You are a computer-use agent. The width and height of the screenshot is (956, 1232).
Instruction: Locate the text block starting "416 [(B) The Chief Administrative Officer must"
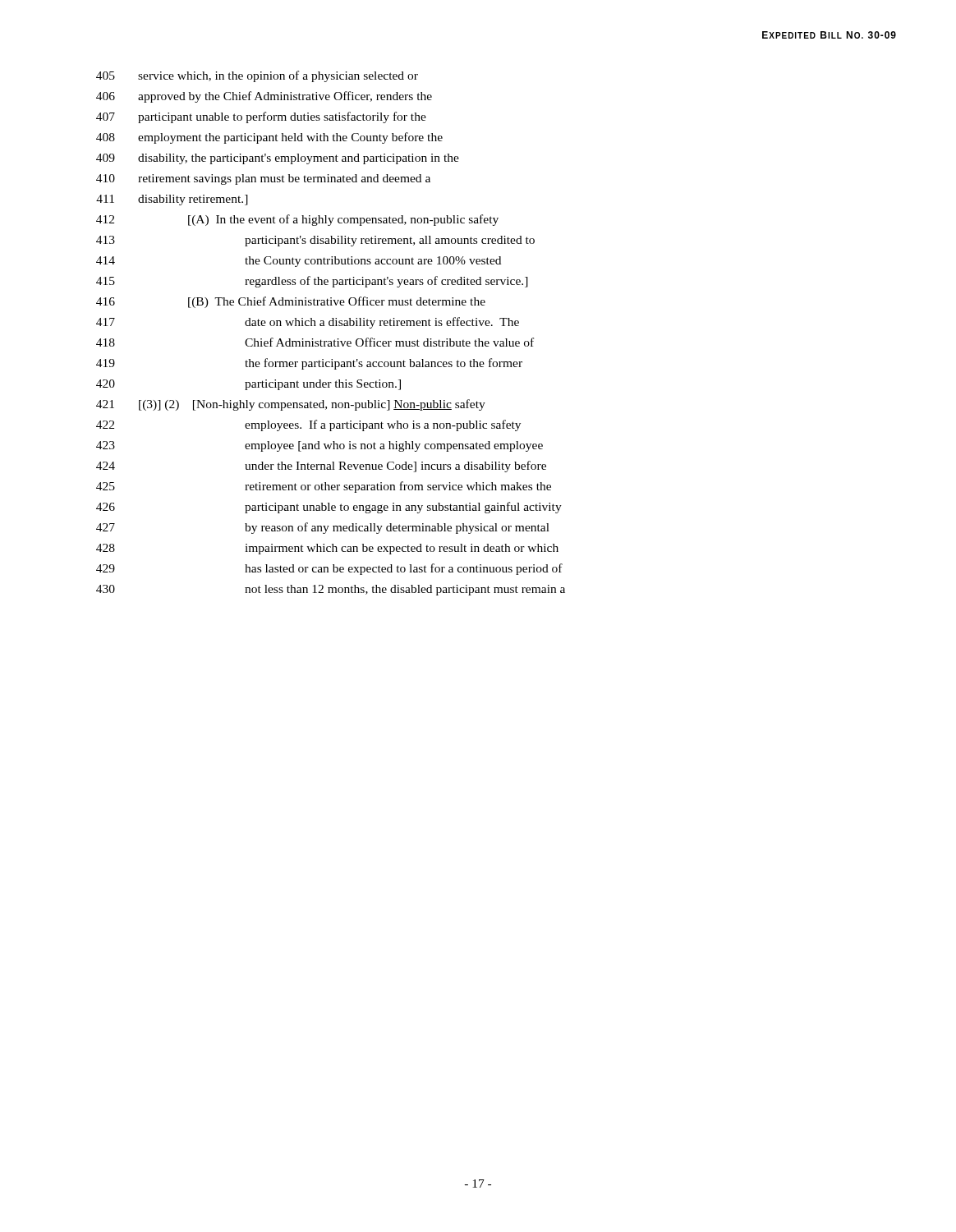pyautogui.click(x=478, y=302)
